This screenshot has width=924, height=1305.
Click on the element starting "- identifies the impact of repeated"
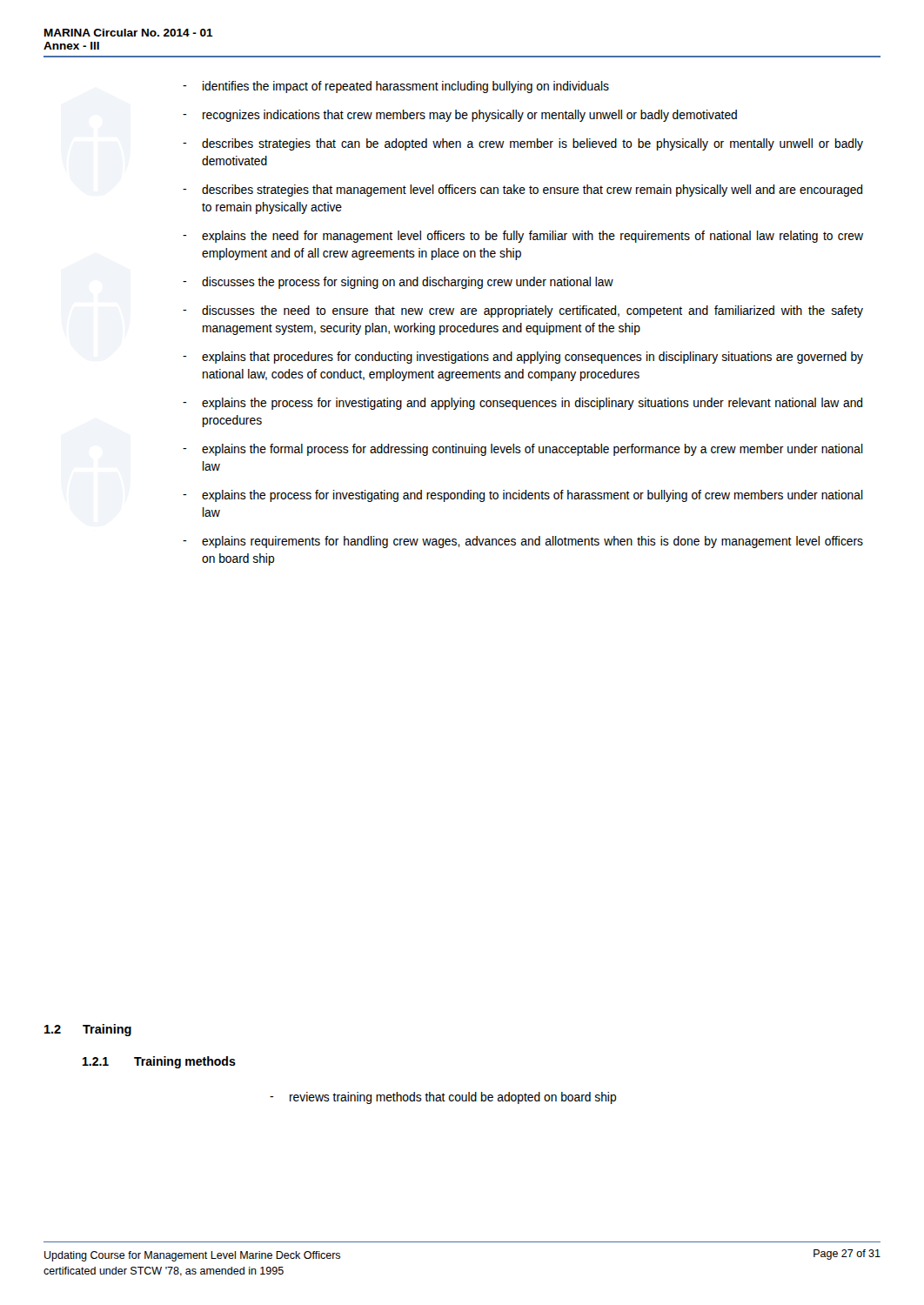[x=523, y=87]
